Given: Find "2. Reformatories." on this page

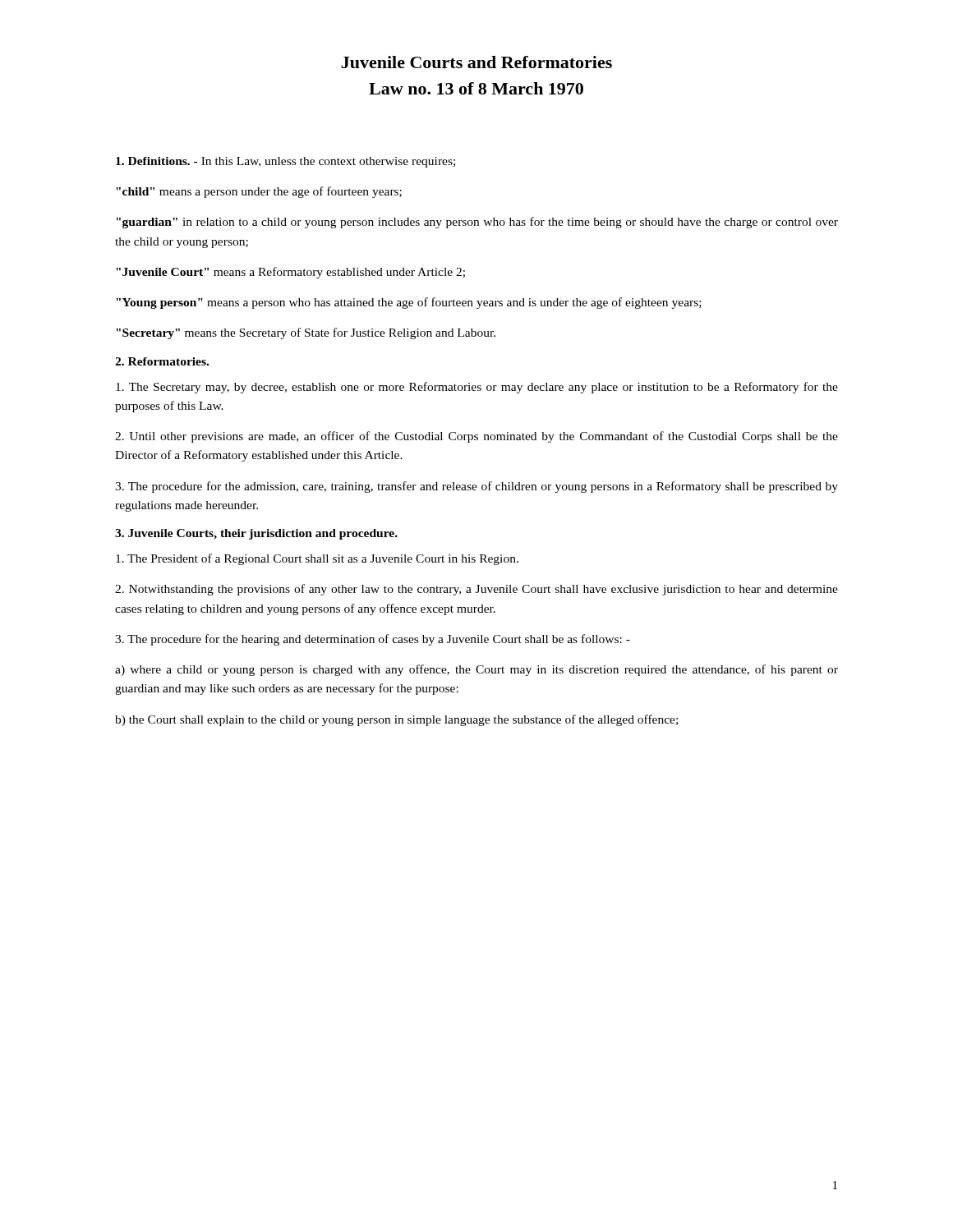Looking at the screenshot, I should click(x=162, y=361).
